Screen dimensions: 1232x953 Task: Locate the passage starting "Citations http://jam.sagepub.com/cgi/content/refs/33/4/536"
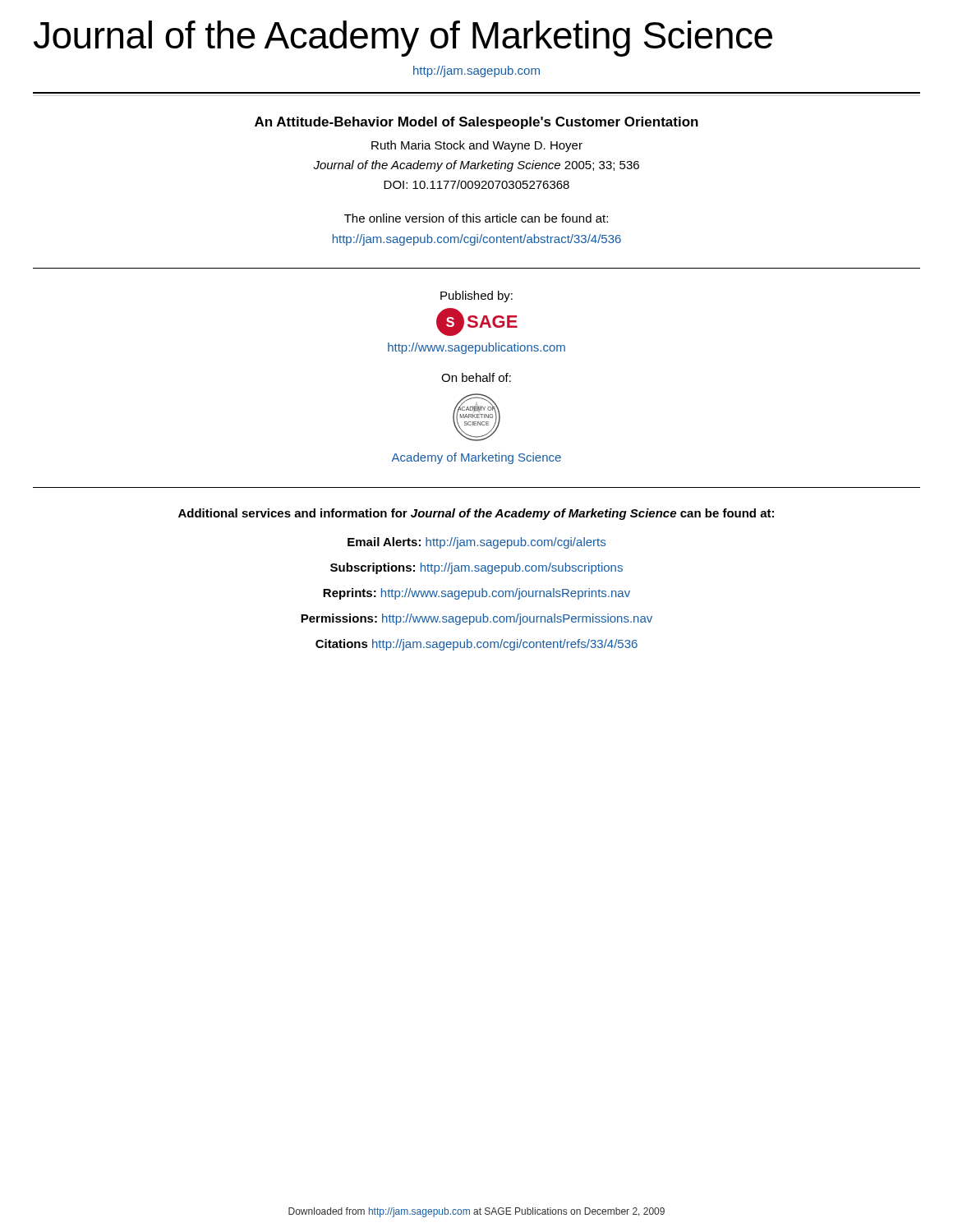point(476,643)
